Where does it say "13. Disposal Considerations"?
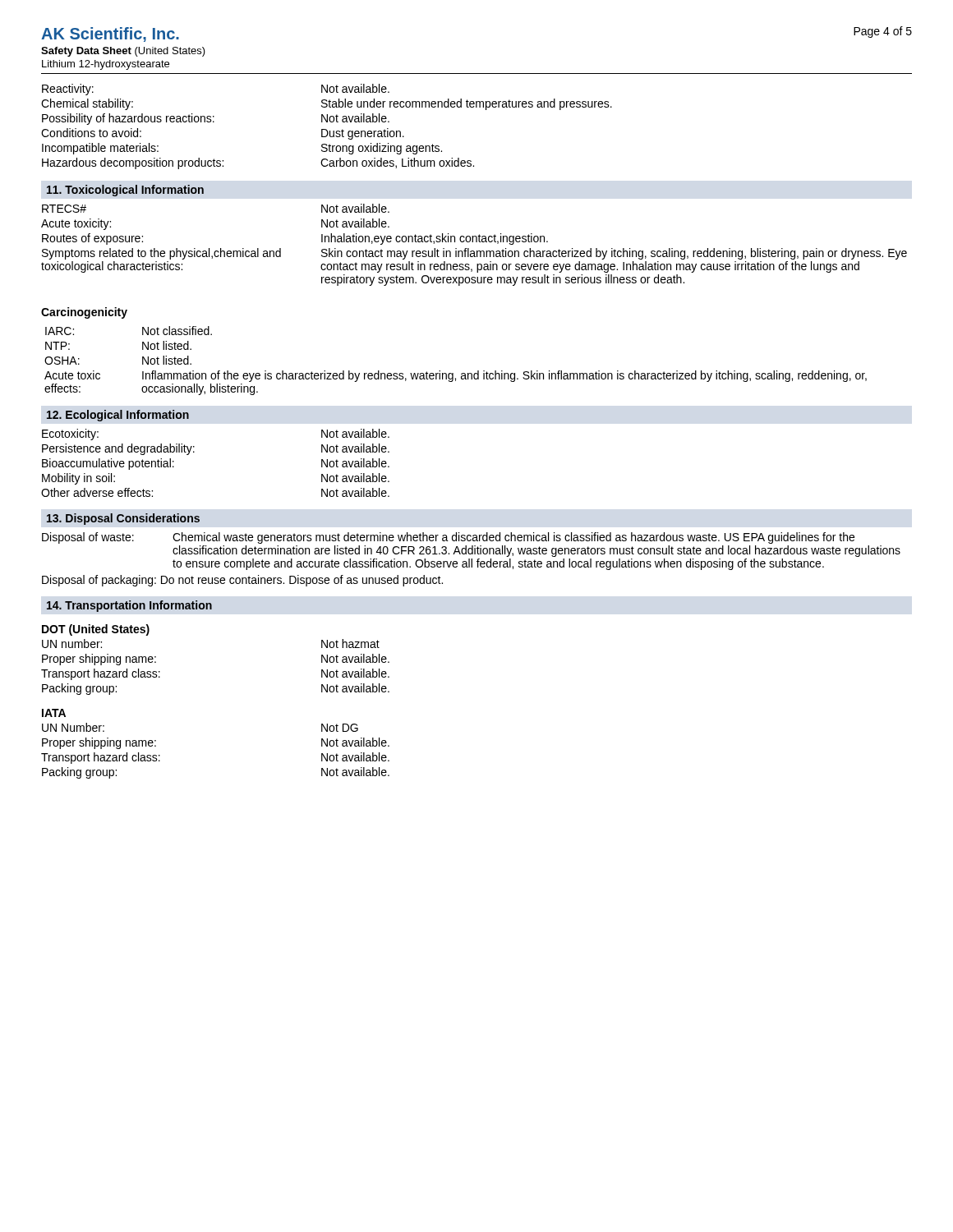Screen dimensions: 1232x953 [x=123, y=519]
